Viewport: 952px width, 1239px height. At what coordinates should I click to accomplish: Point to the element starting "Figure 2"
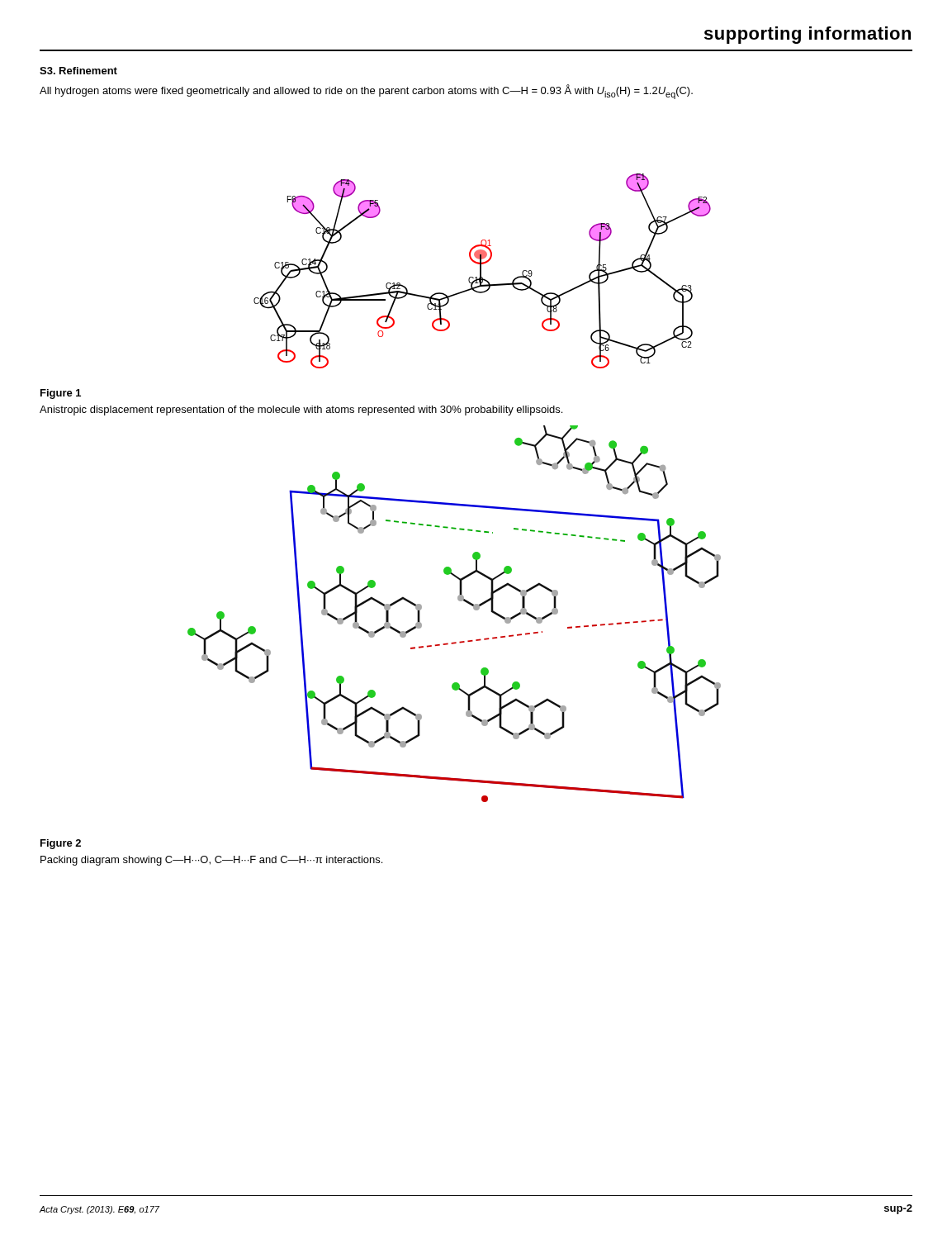point(60,843)
